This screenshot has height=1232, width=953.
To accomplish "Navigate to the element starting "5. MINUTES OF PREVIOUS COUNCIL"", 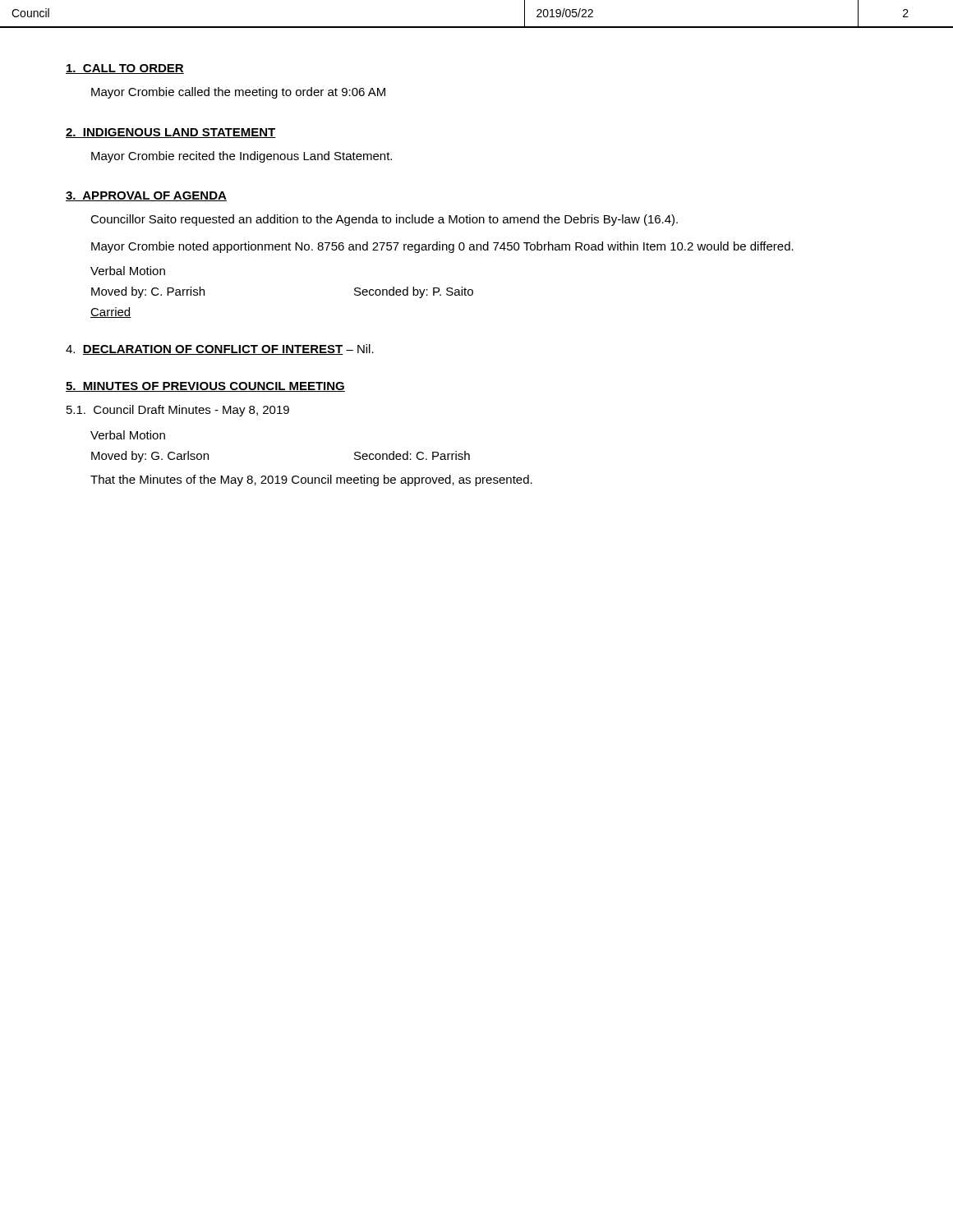I will coord(205,386).
